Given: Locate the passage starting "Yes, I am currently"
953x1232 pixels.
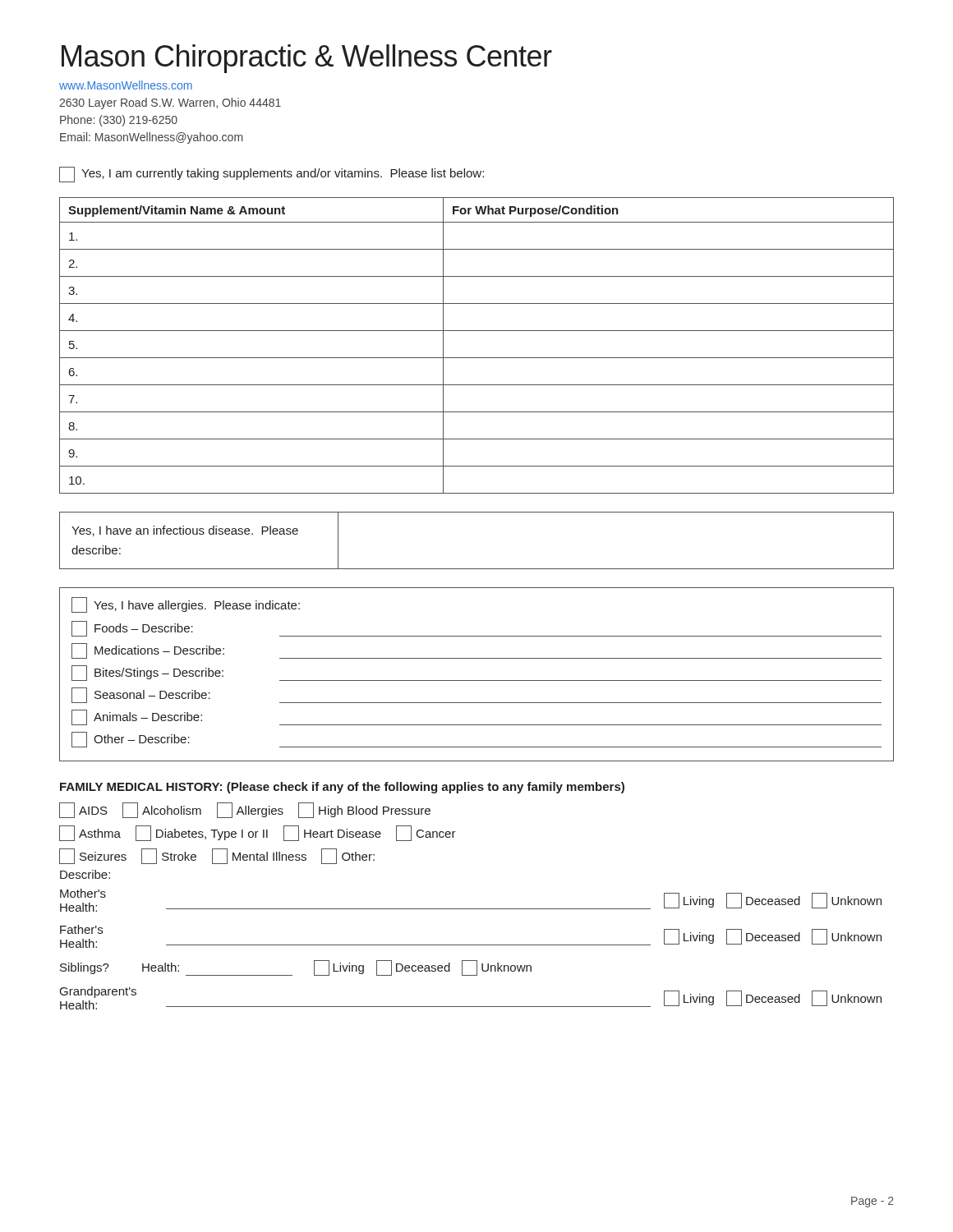Looking at the screenshot, I should [272, 174].
